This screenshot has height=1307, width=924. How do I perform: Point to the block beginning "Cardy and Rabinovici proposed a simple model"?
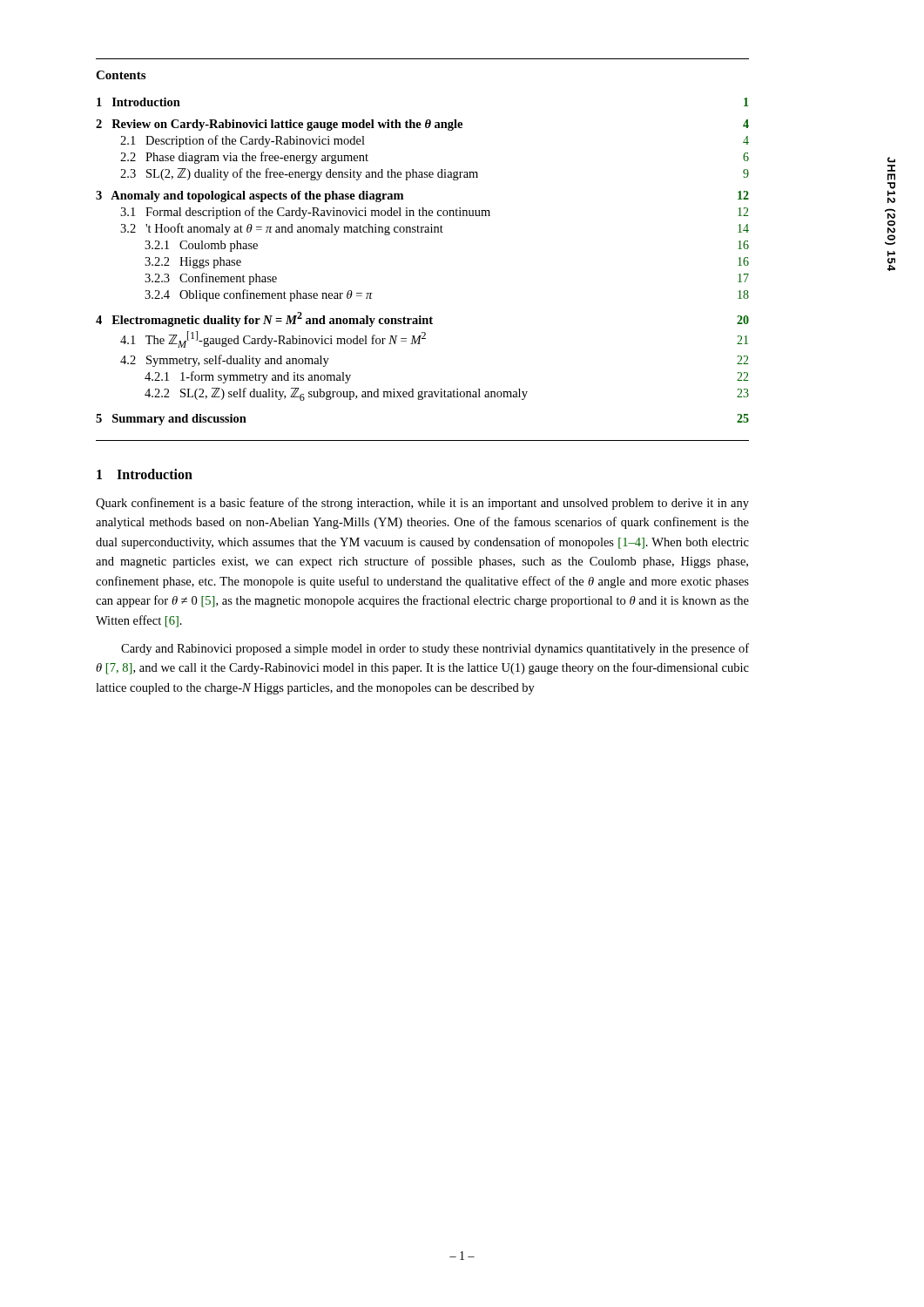(422, 668)
